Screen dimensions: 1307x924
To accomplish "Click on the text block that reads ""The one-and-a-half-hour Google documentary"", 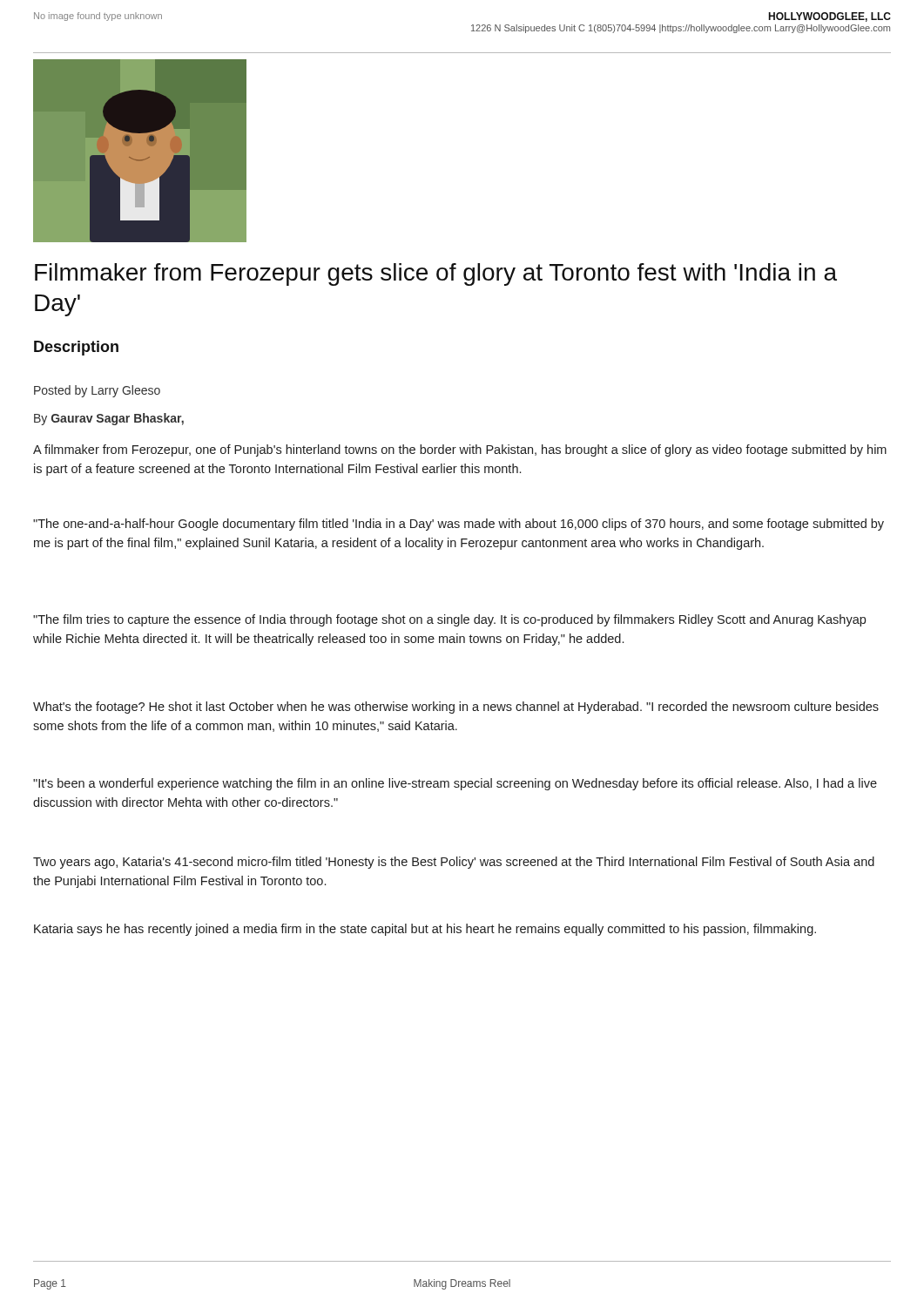I will point(459,533).
